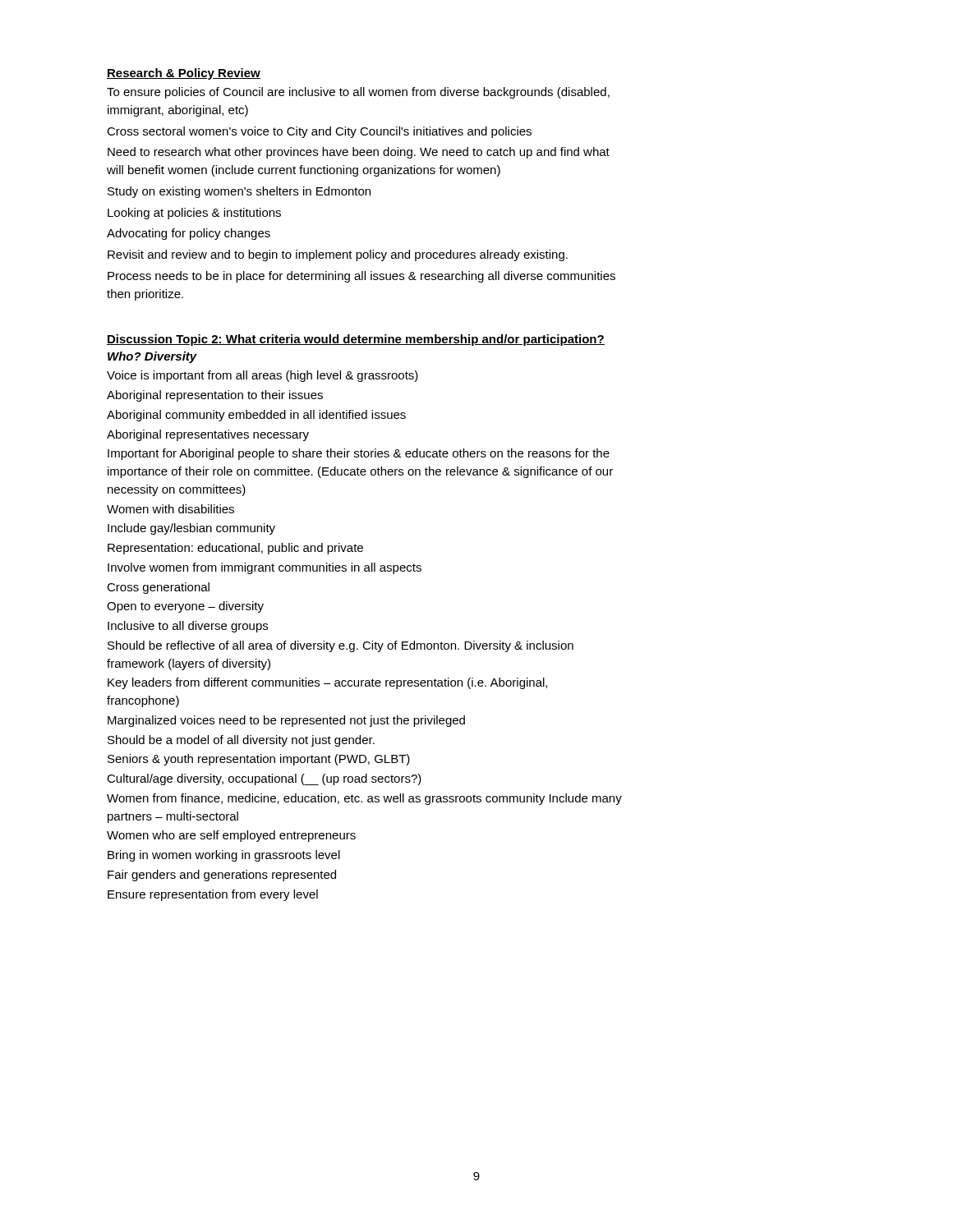Select the text with the text "Who? Diversity"
The height and width of the screenshot is (1232, 953).
[152, 356]
